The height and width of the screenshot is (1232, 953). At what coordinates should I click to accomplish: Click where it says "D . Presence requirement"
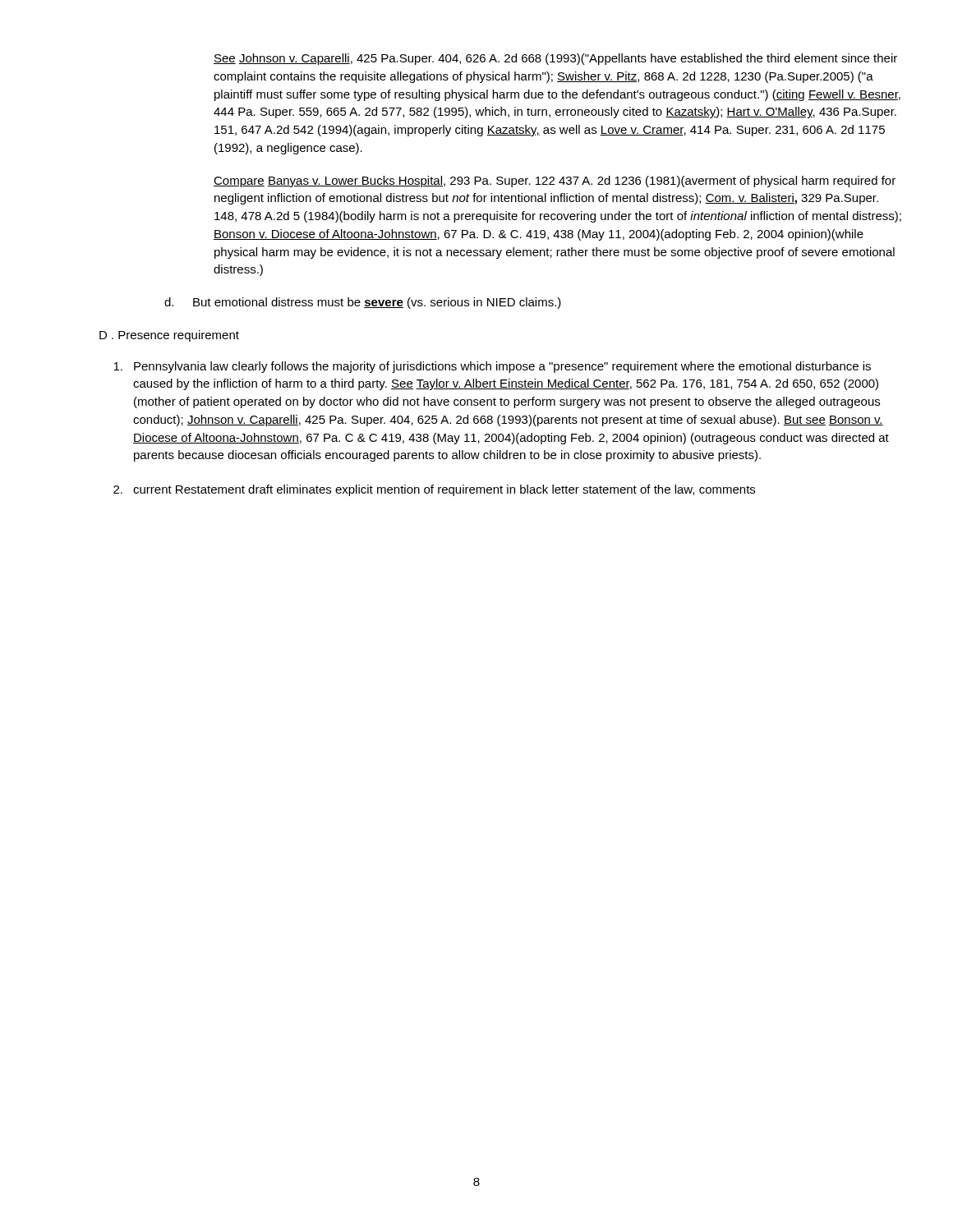[x=169, y=334]
